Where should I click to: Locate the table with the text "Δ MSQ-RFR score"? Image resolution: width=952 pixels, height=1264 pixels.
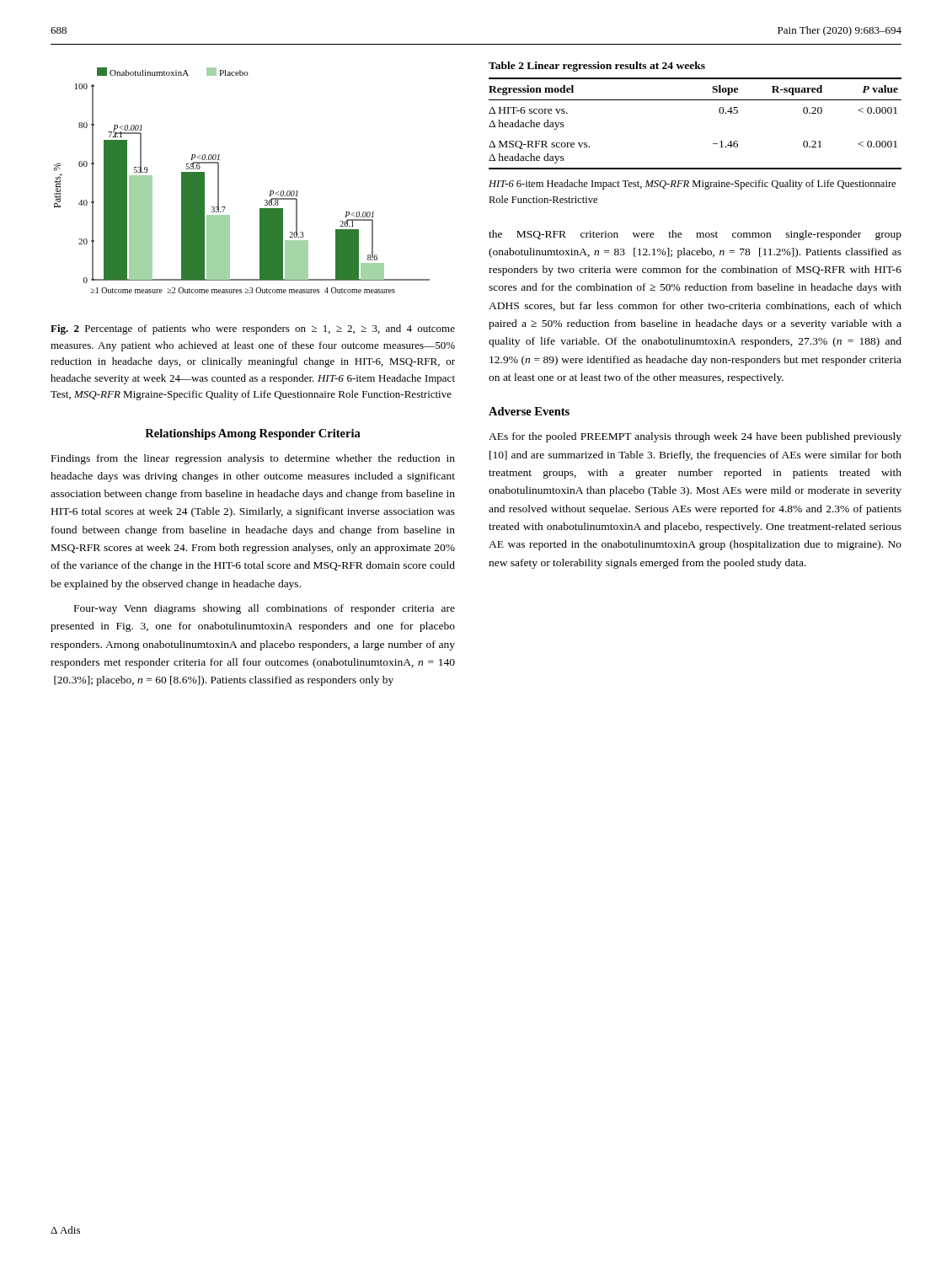(x=695, y=123)
